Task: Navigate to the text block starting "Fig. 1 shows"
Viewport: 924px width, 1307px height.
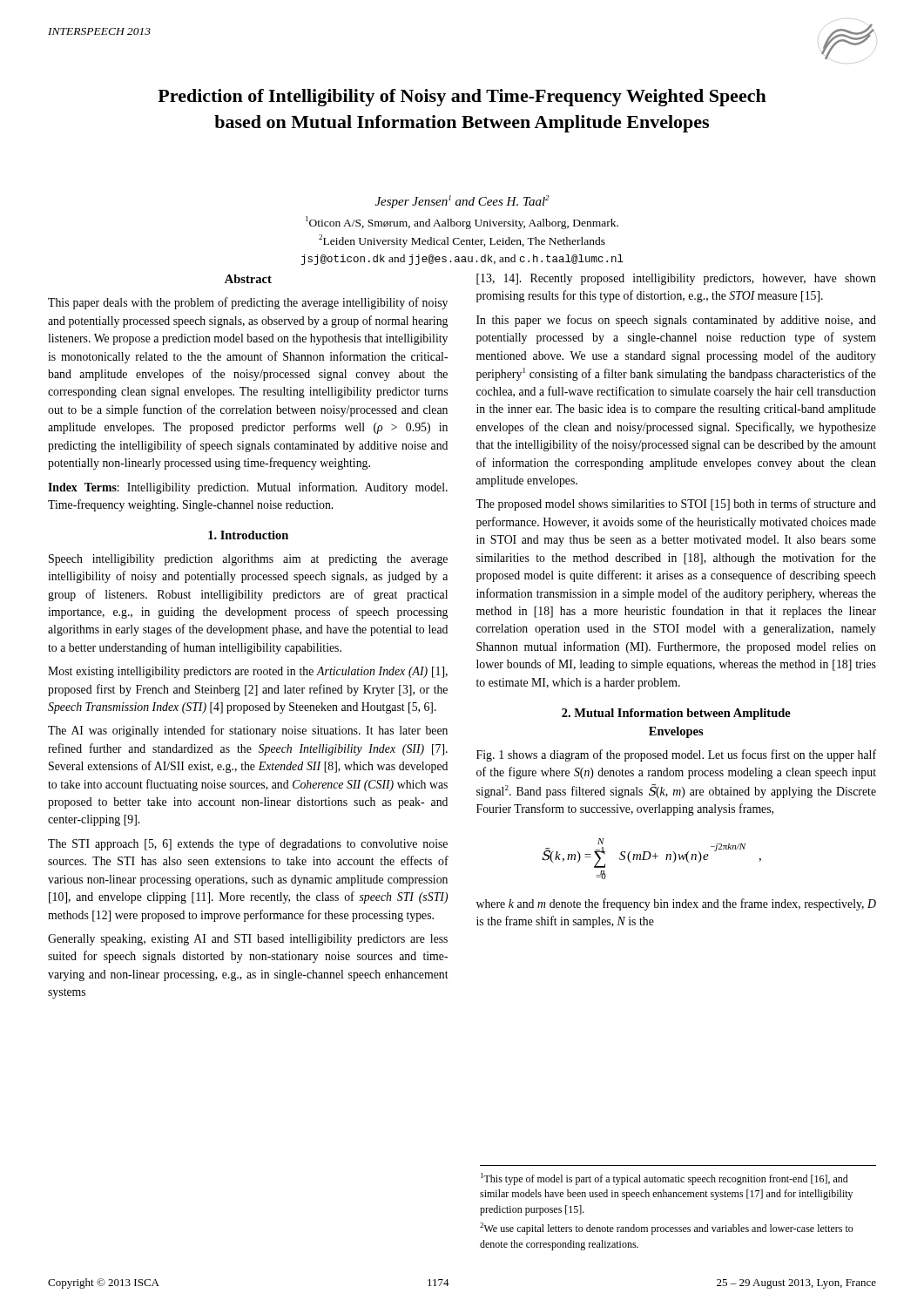Action: pos(676,782)
